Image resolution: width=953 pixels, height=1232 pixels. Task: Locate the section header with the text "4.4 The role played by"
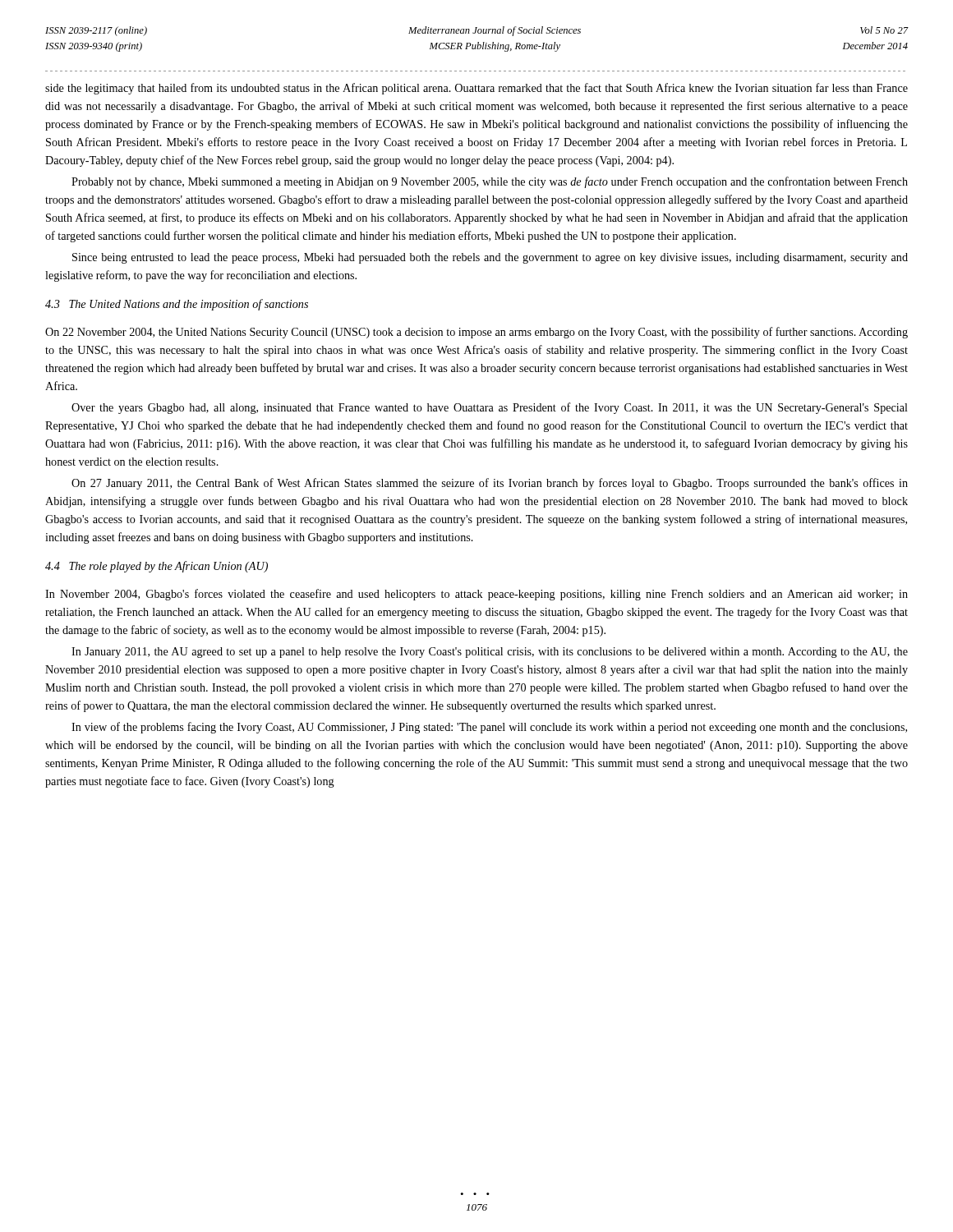[x=157, y=566]
